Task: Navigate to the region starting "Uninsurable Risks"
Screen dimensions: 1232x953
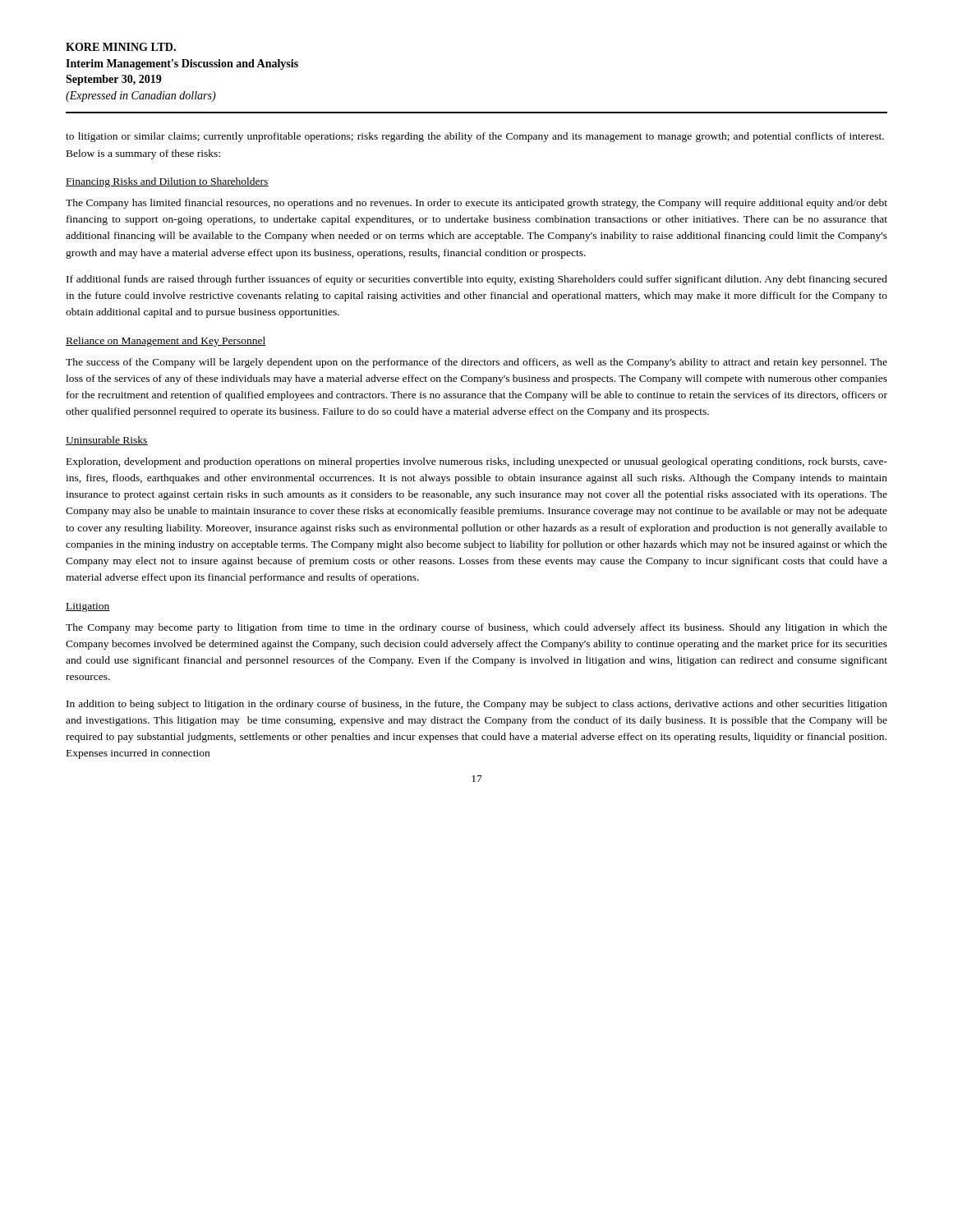Action: [x=107, y=440]
